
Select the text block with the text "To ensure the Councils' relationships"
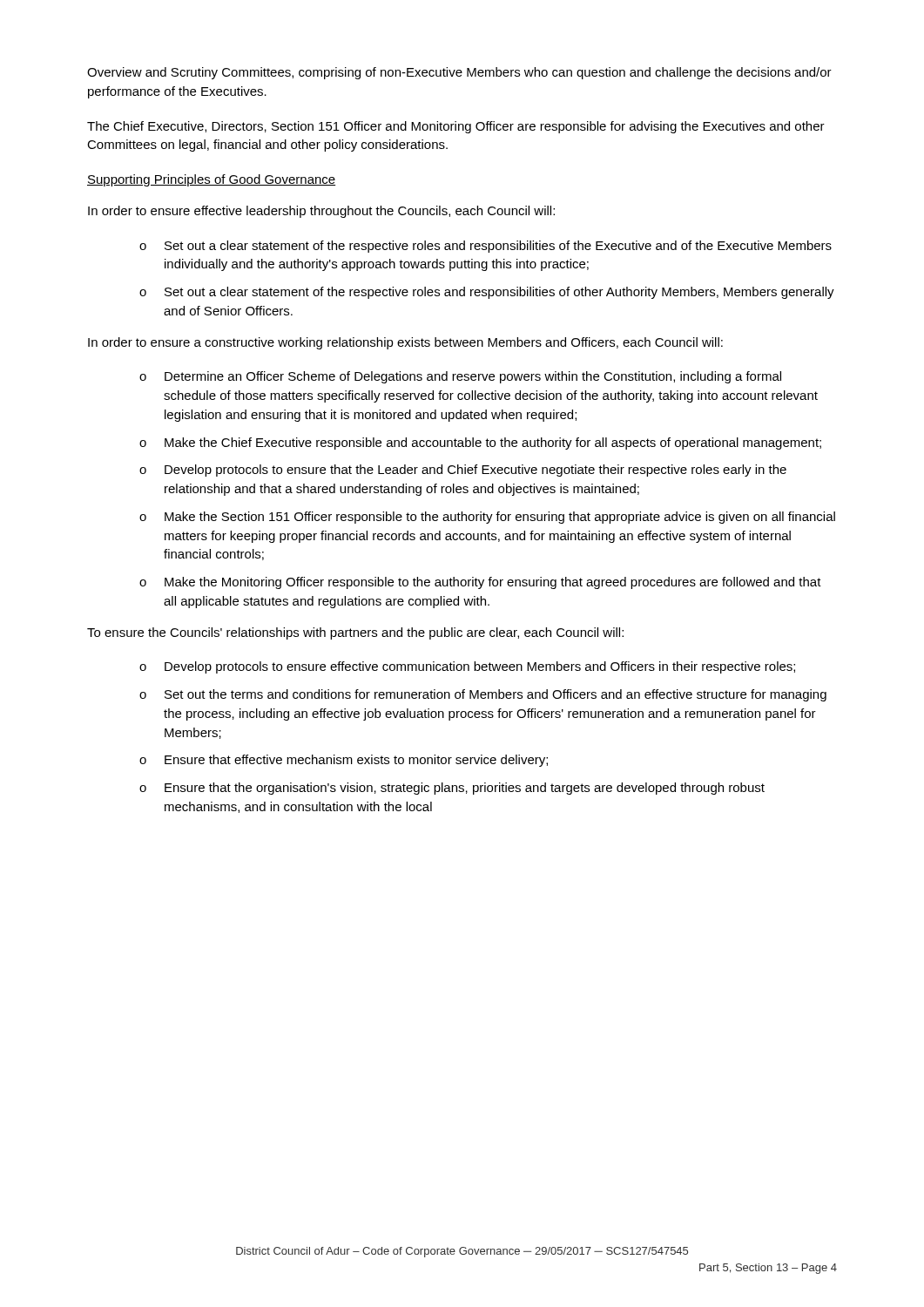tap(356, 632)
